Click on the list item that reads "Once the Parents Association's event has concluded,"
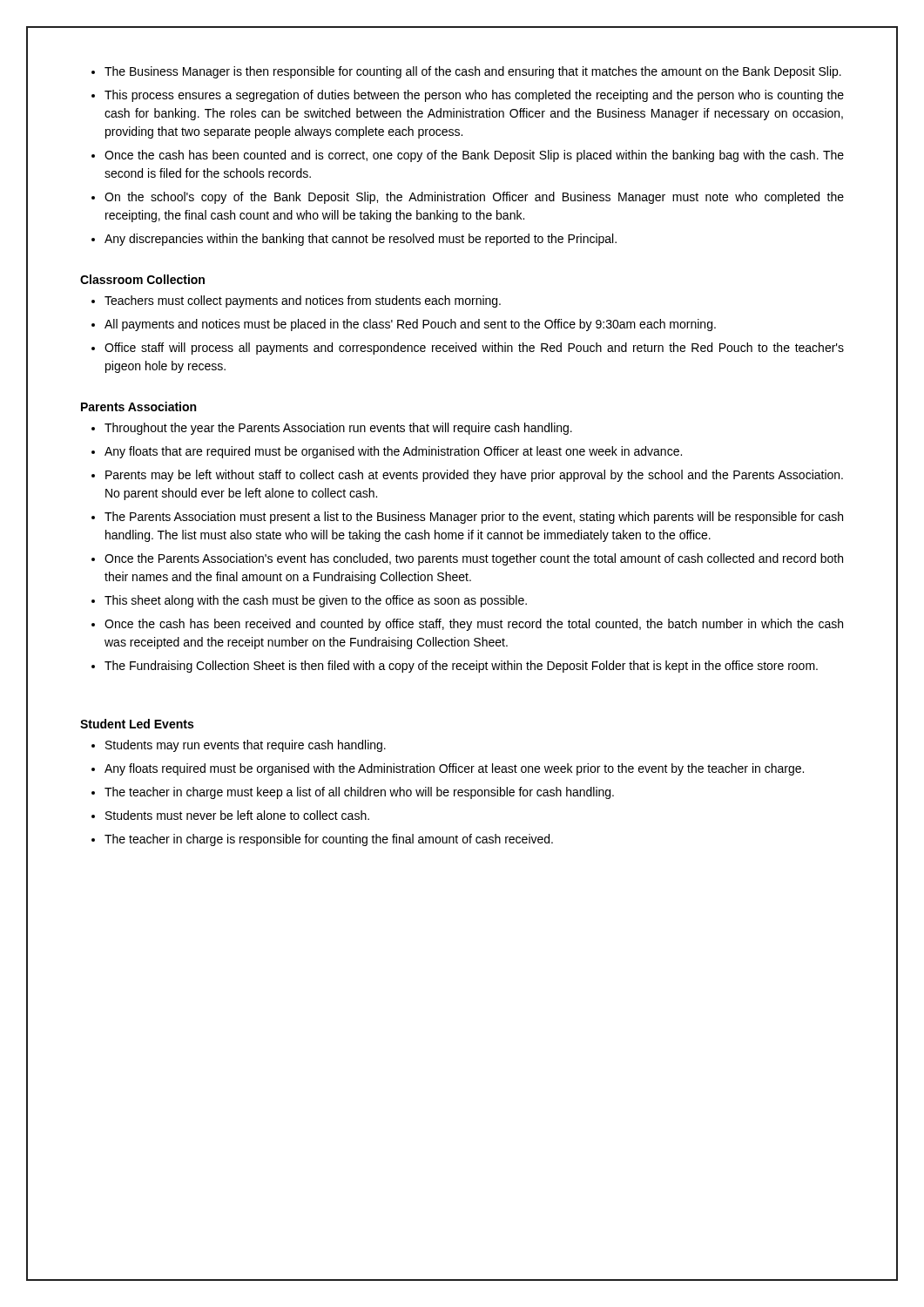Screen dimensions: 1307x924 coord(474,568)
